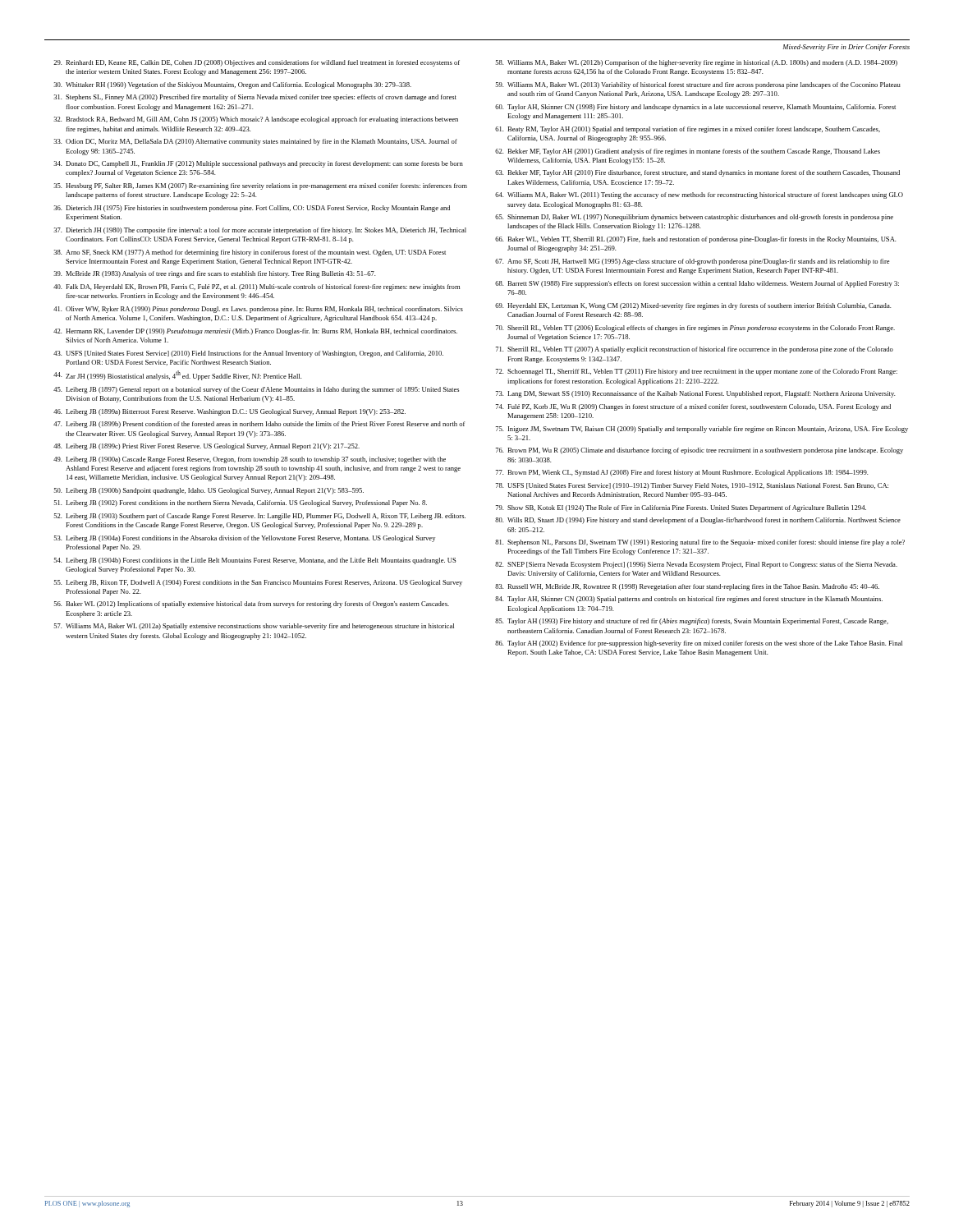Image resolution: width=954 pixels, height=1232 pixels.
Task: Select the list item containing "45. Leiberg JB"
Action: 256,394
